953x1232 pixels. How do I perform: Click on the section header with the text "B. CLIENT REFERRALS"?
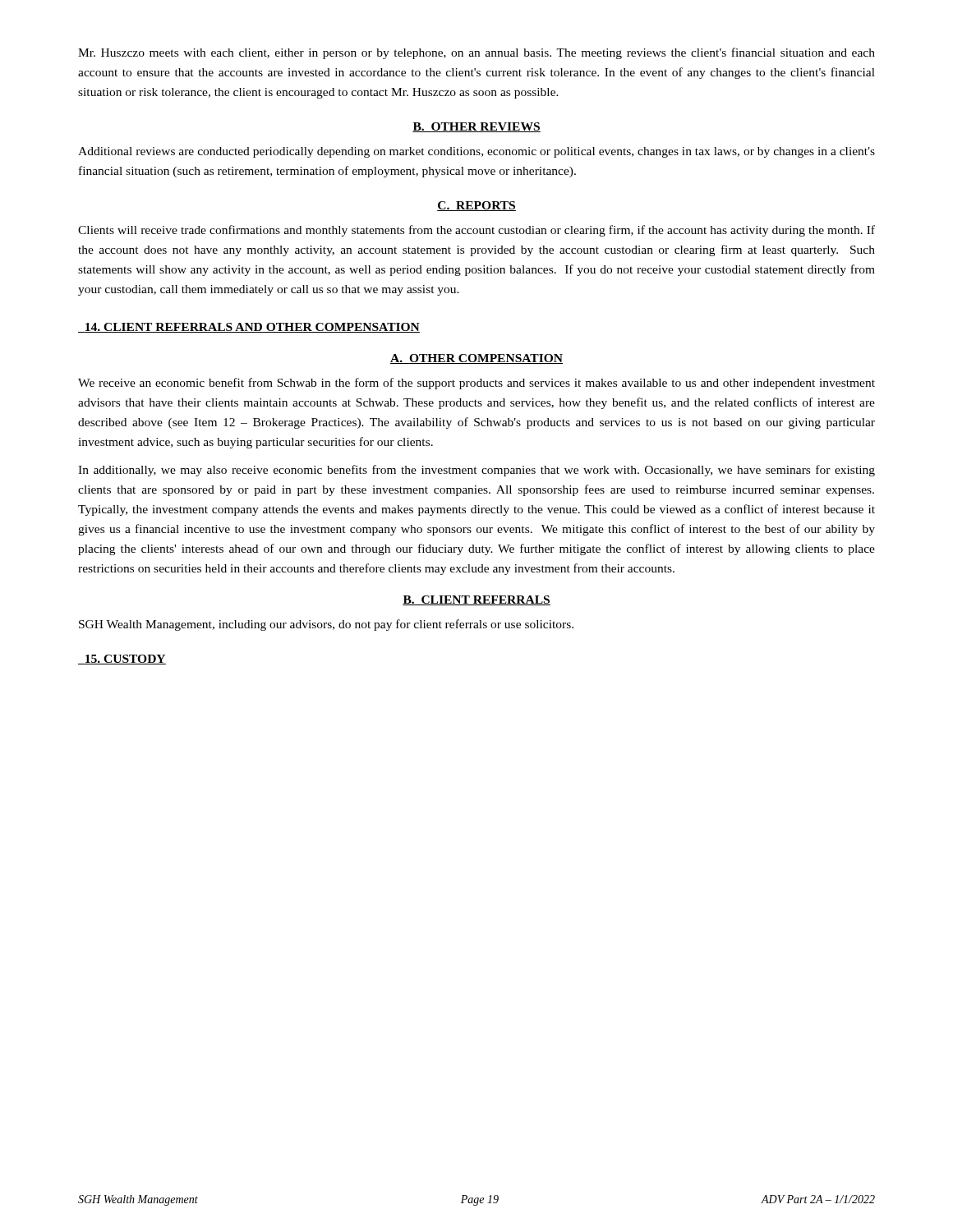point(476,599)
